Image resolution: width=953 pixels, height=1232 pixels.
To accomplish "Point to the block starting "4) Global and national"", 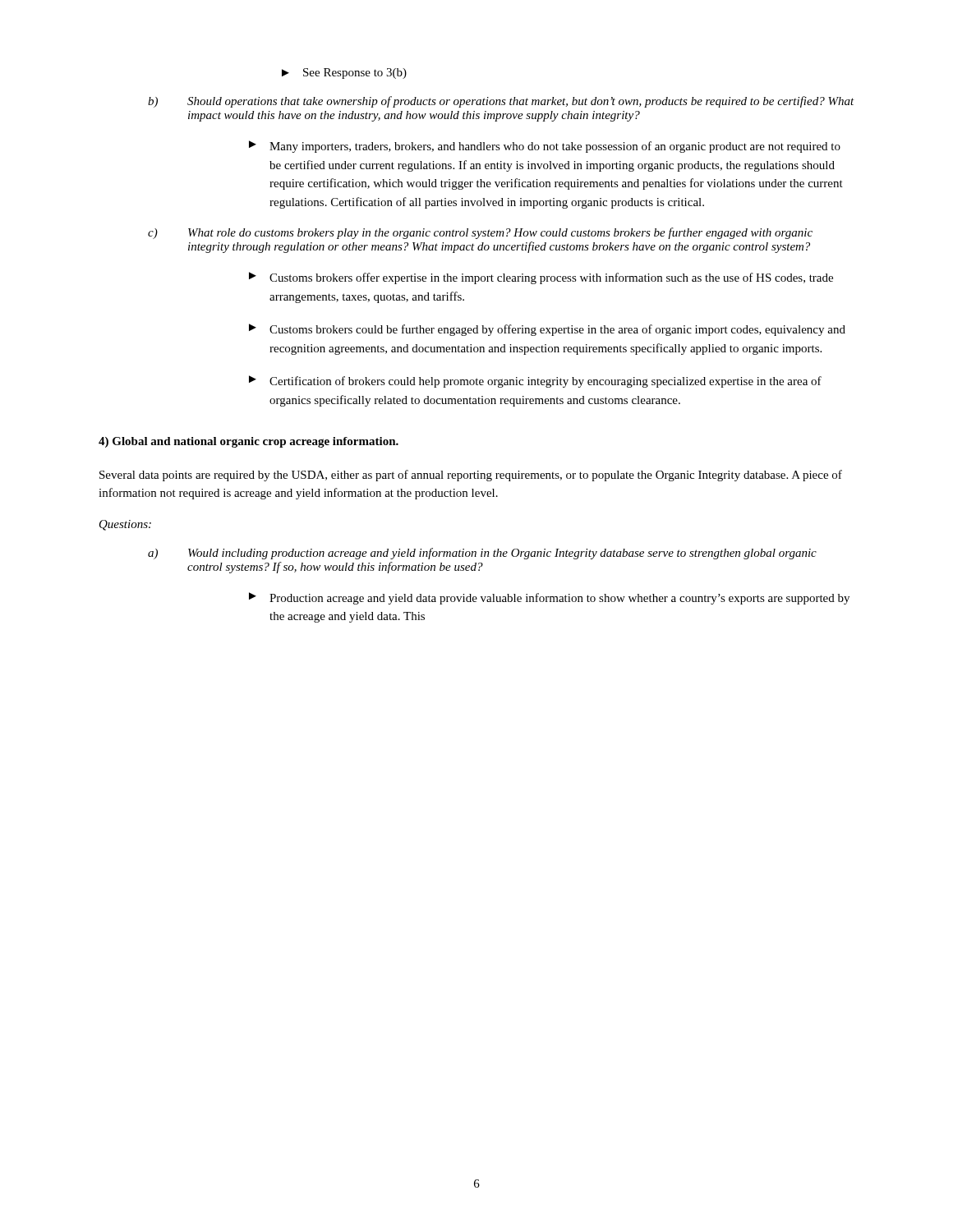I will [249, 441].
